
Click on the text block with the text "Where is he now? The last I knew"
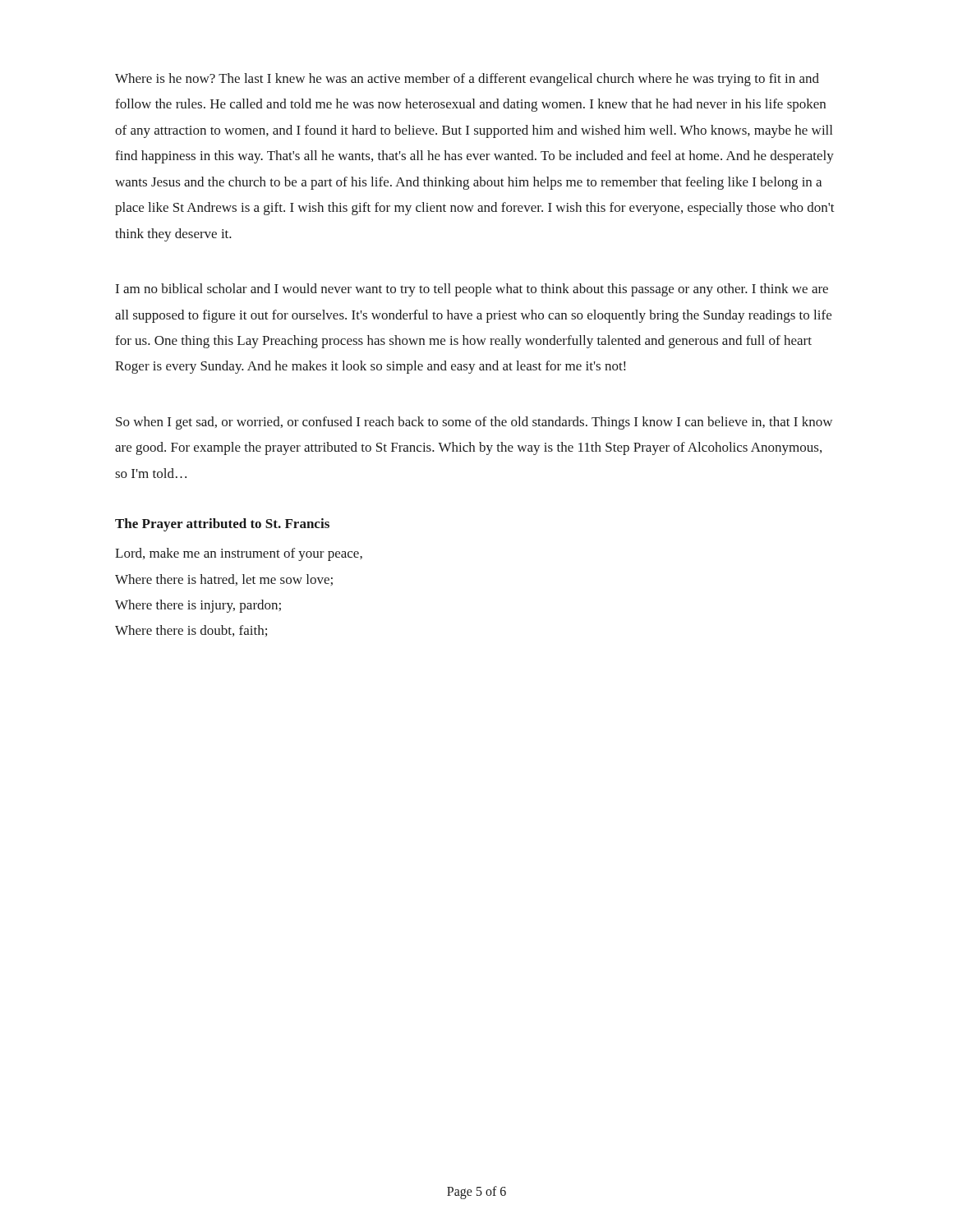click(x=475, y=156)
